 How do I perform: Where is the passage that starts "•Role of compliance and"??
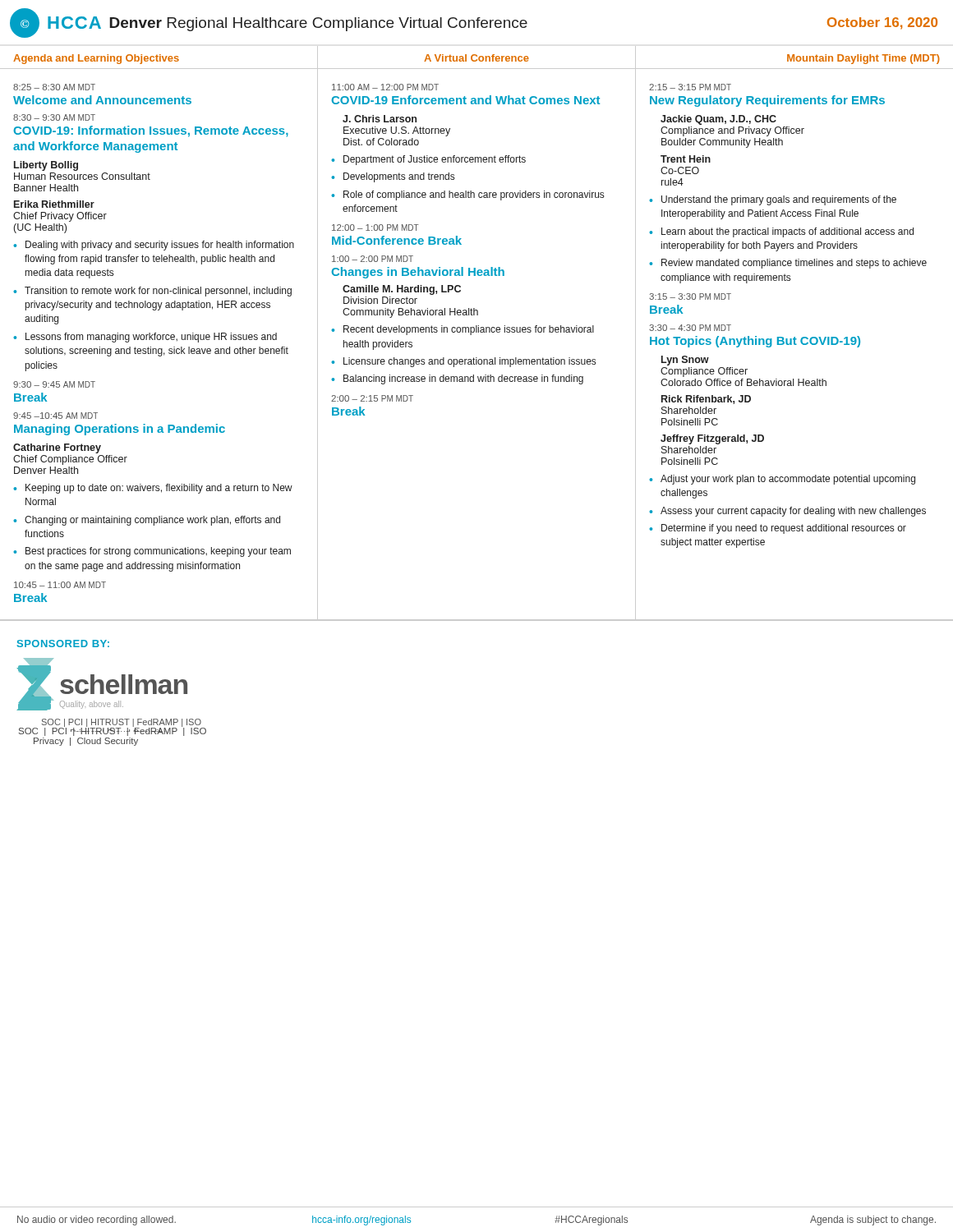click(x=468, y=201)
